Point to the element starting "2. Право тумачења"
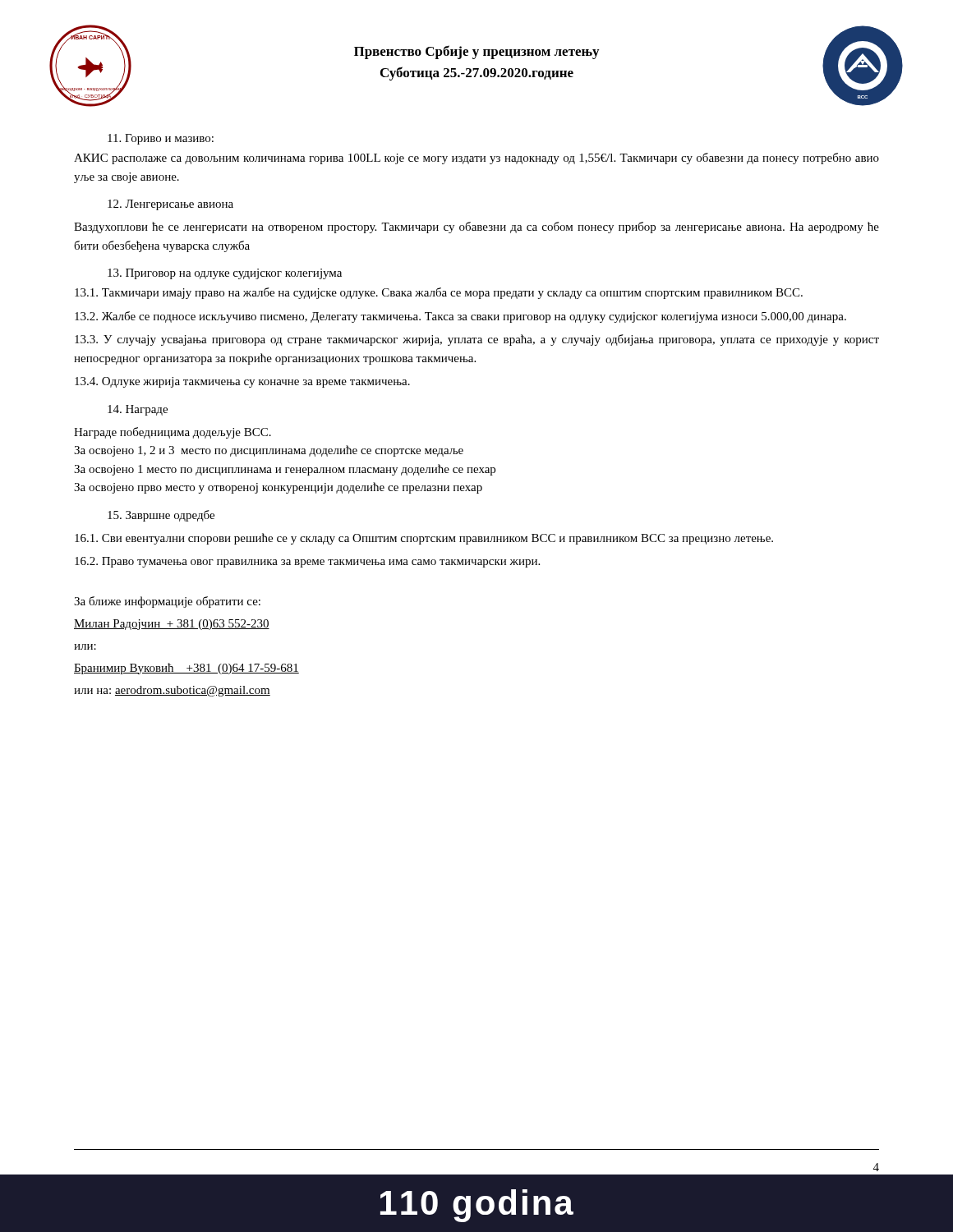The width and height of the screenshot is (953, 1232). click(x=307, y=561)
